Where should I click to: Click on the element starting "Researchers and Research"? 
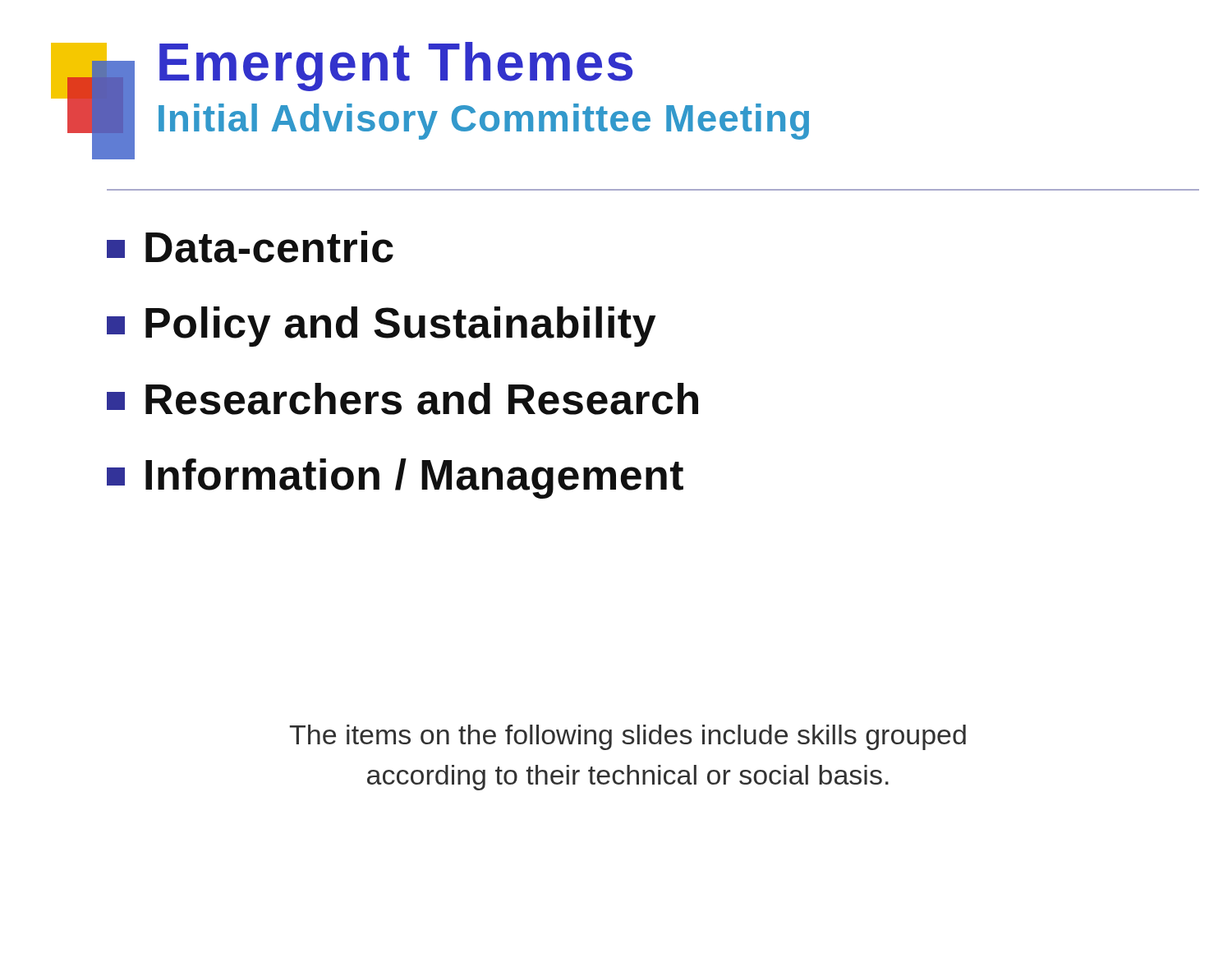point(404,399)
